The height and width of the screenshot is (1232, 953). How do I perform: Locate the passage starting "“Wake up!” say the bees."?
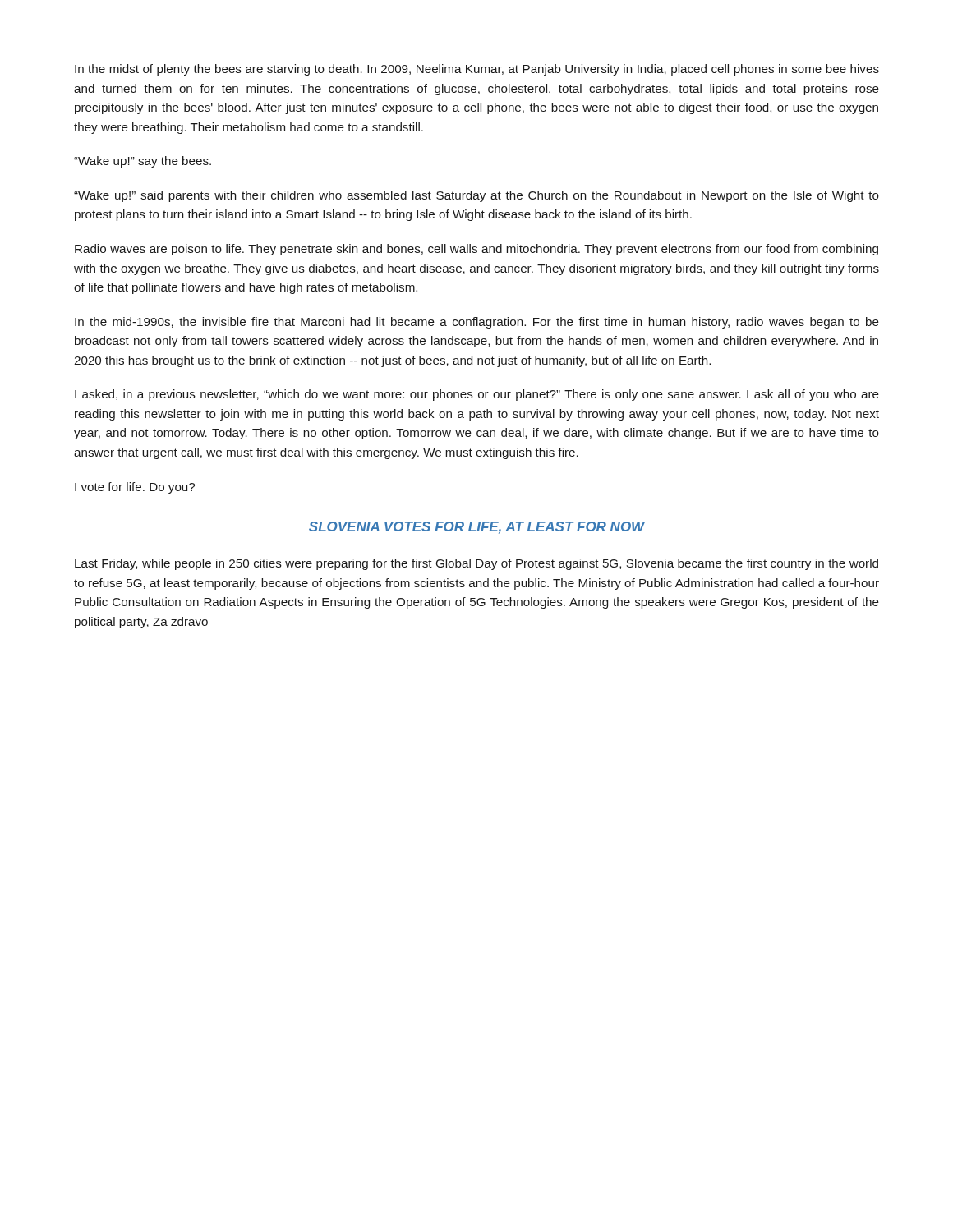click(x=143, y=161)
